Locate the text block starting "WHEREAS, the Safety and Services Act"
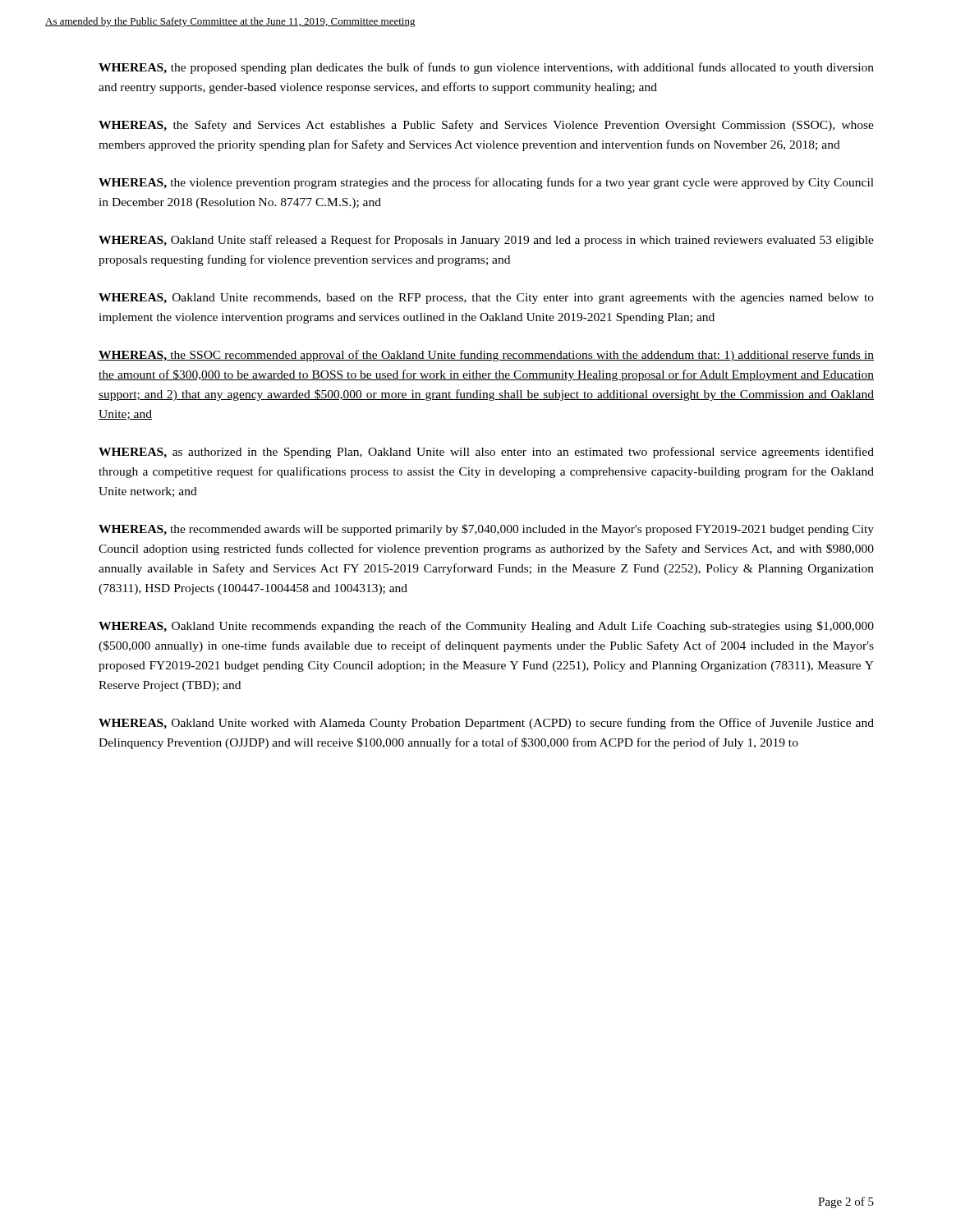 (486, 135)
